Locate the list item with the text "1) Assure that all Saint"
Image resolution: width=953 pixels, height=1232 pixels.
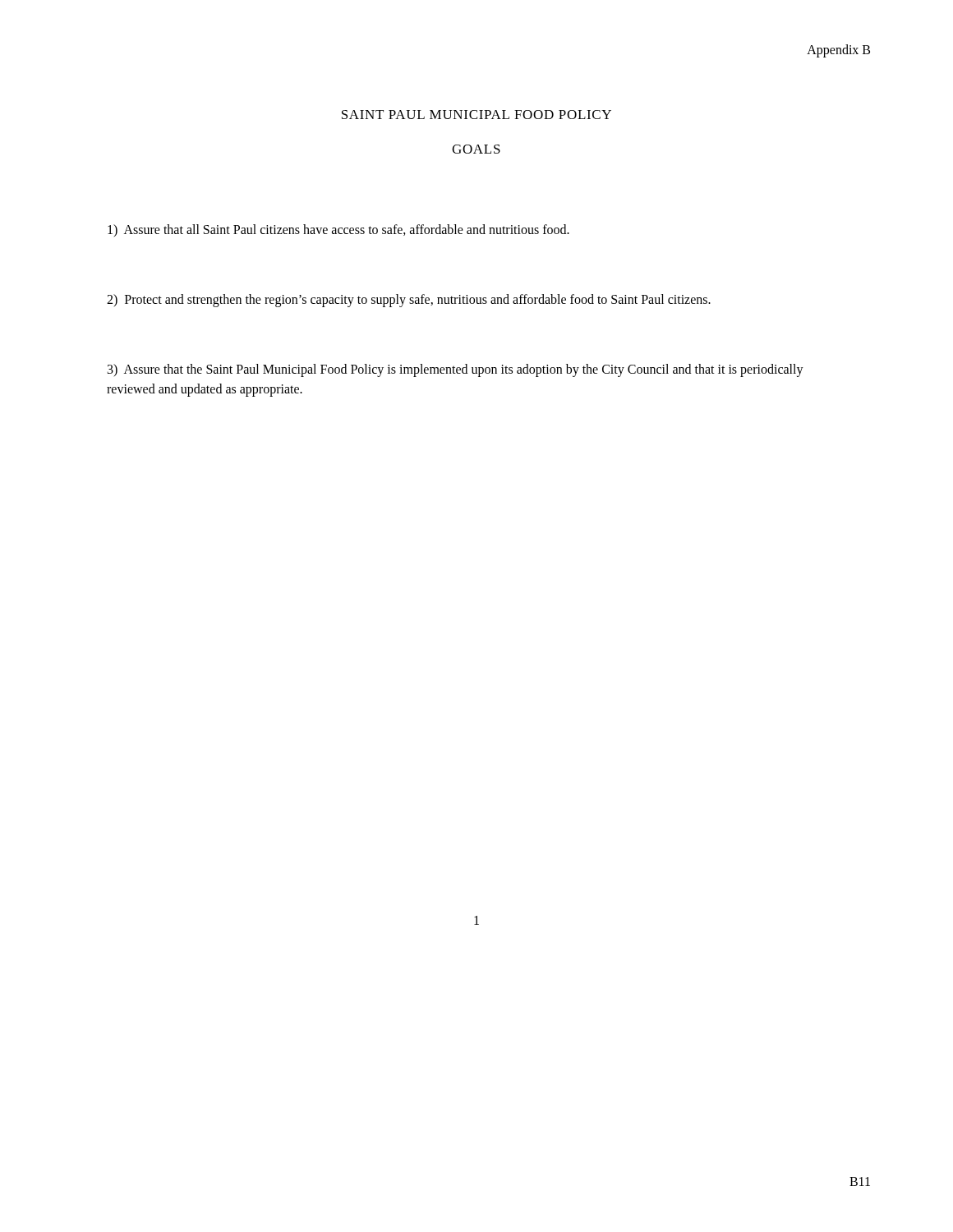coord(338,230)
